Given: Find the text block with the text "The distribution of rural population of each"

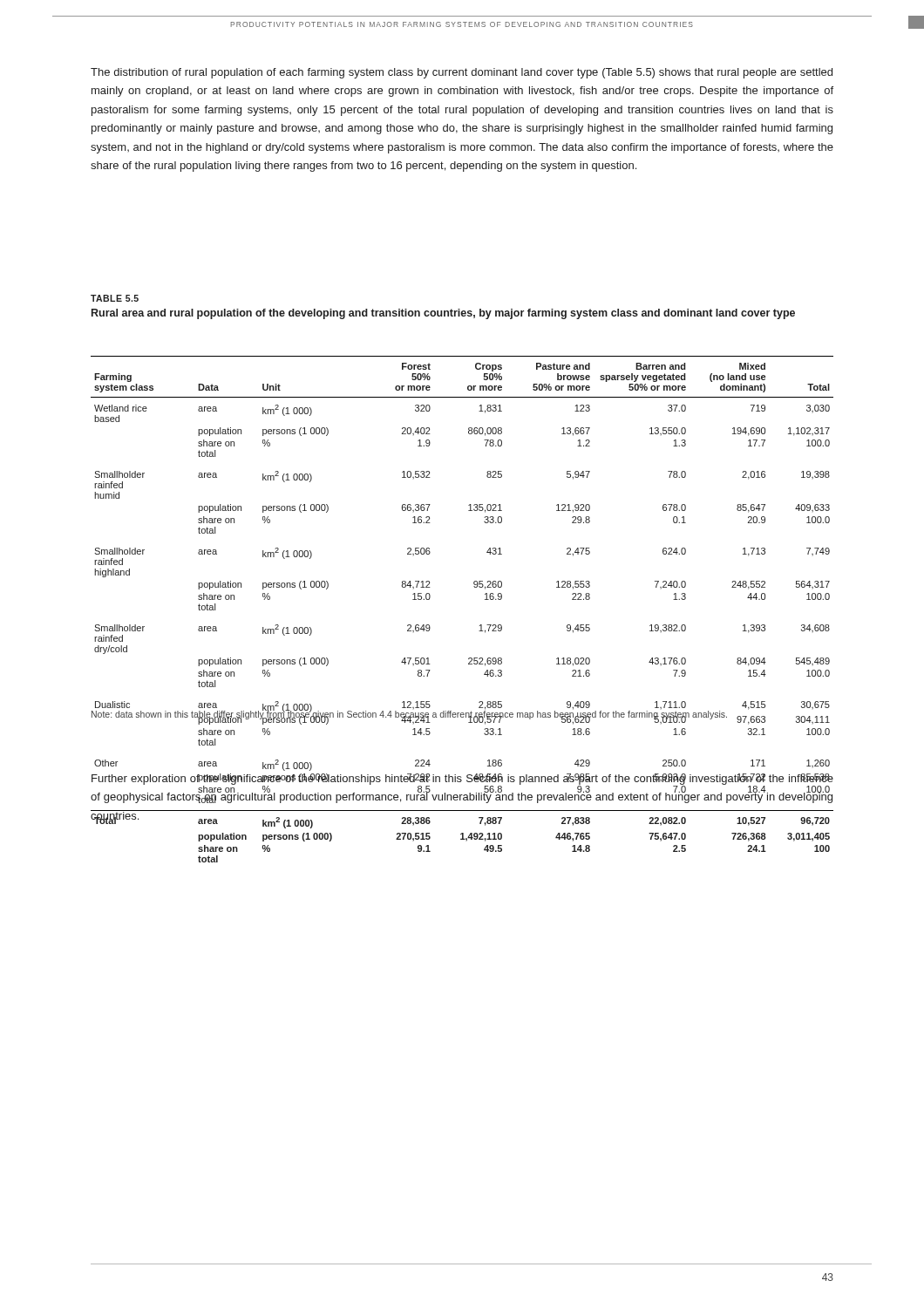Looking at the screenshot, I should point(462,119).
